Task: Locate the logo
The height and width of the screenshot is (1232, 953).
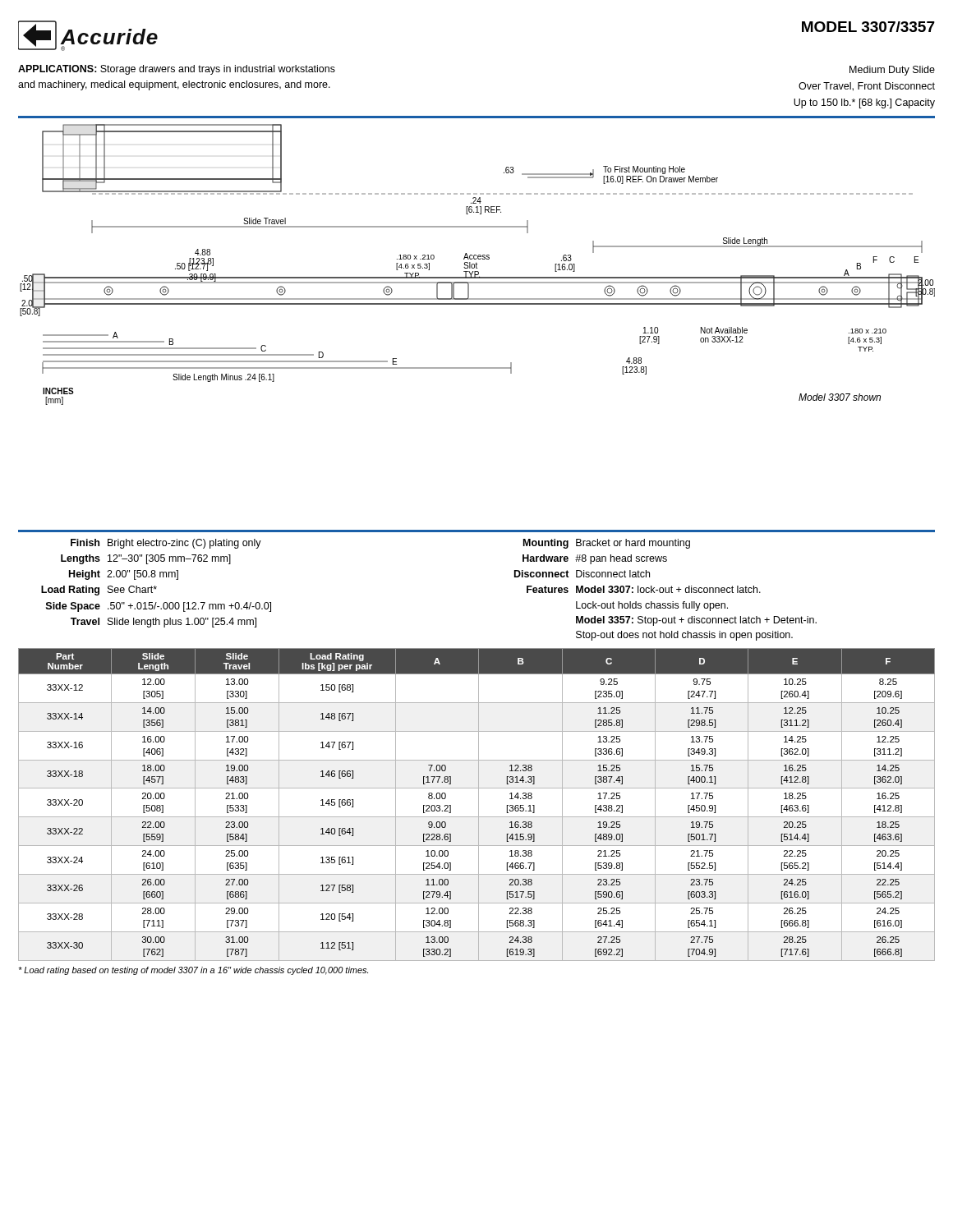Action: coord(104,37)
